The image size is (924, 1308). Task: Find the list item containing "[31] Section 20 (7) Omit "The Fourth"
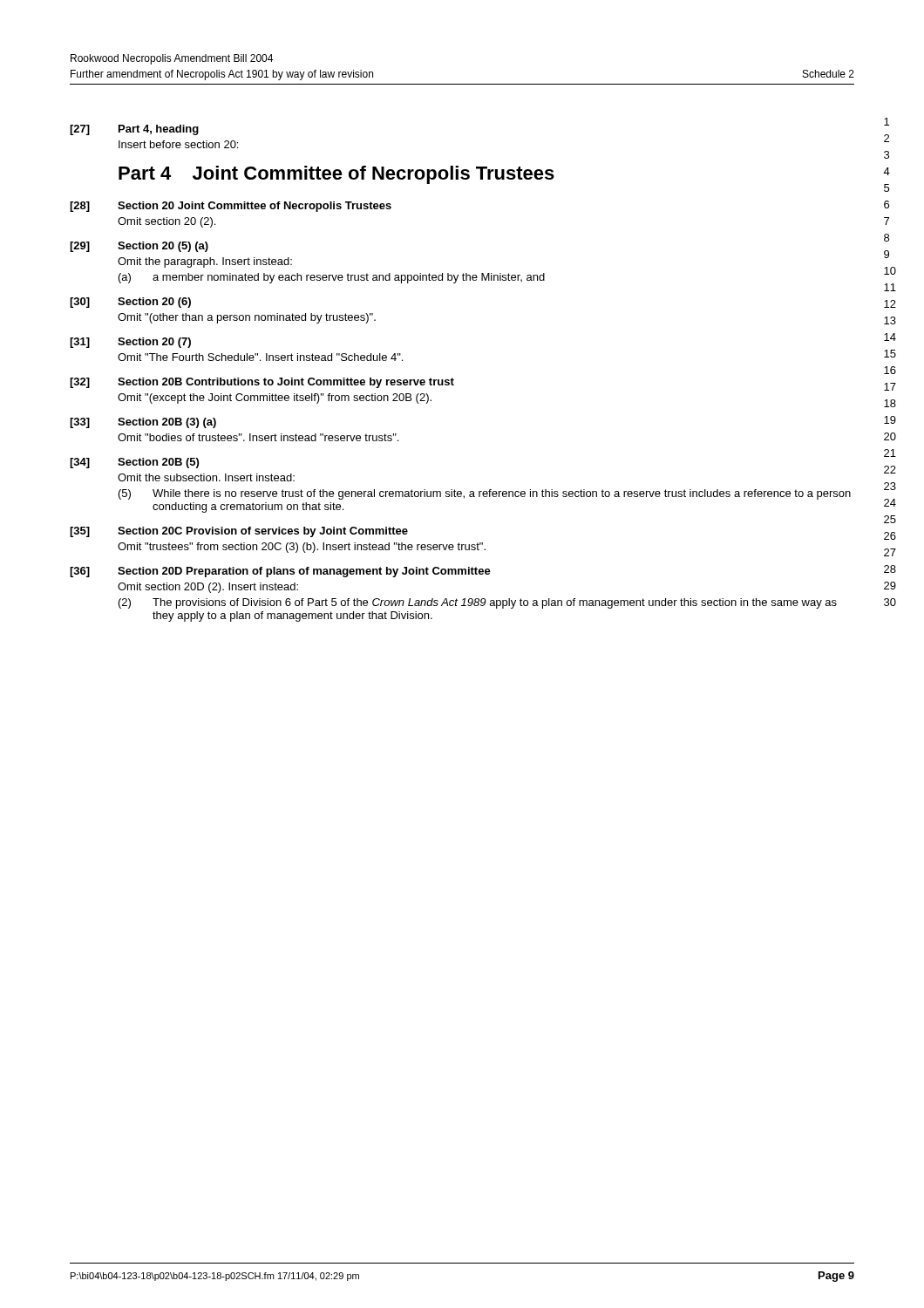pyautogui.click(x=130, y=343)
